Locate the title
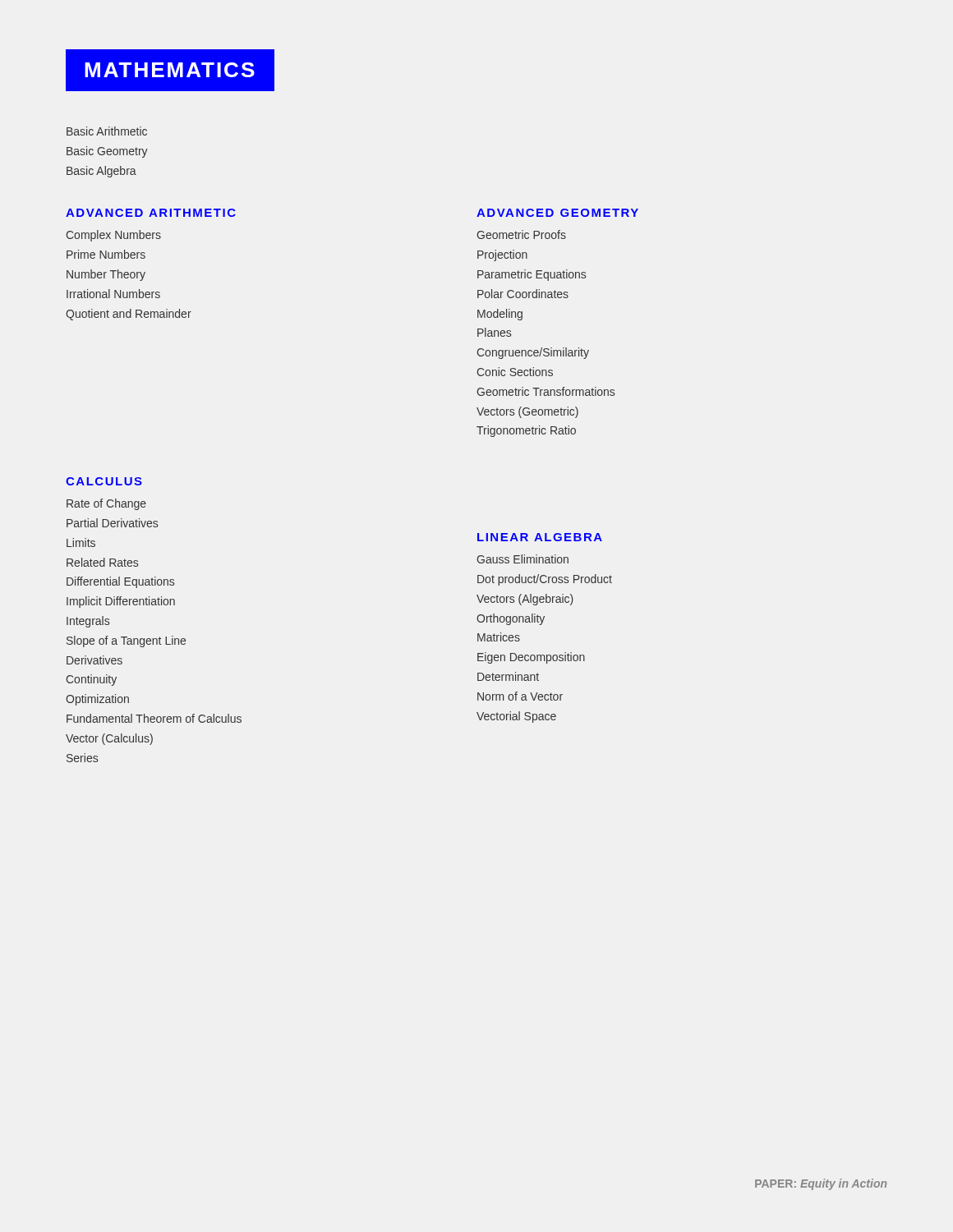This screenshot has width=953, height=1232. click(x=170, y=70)
